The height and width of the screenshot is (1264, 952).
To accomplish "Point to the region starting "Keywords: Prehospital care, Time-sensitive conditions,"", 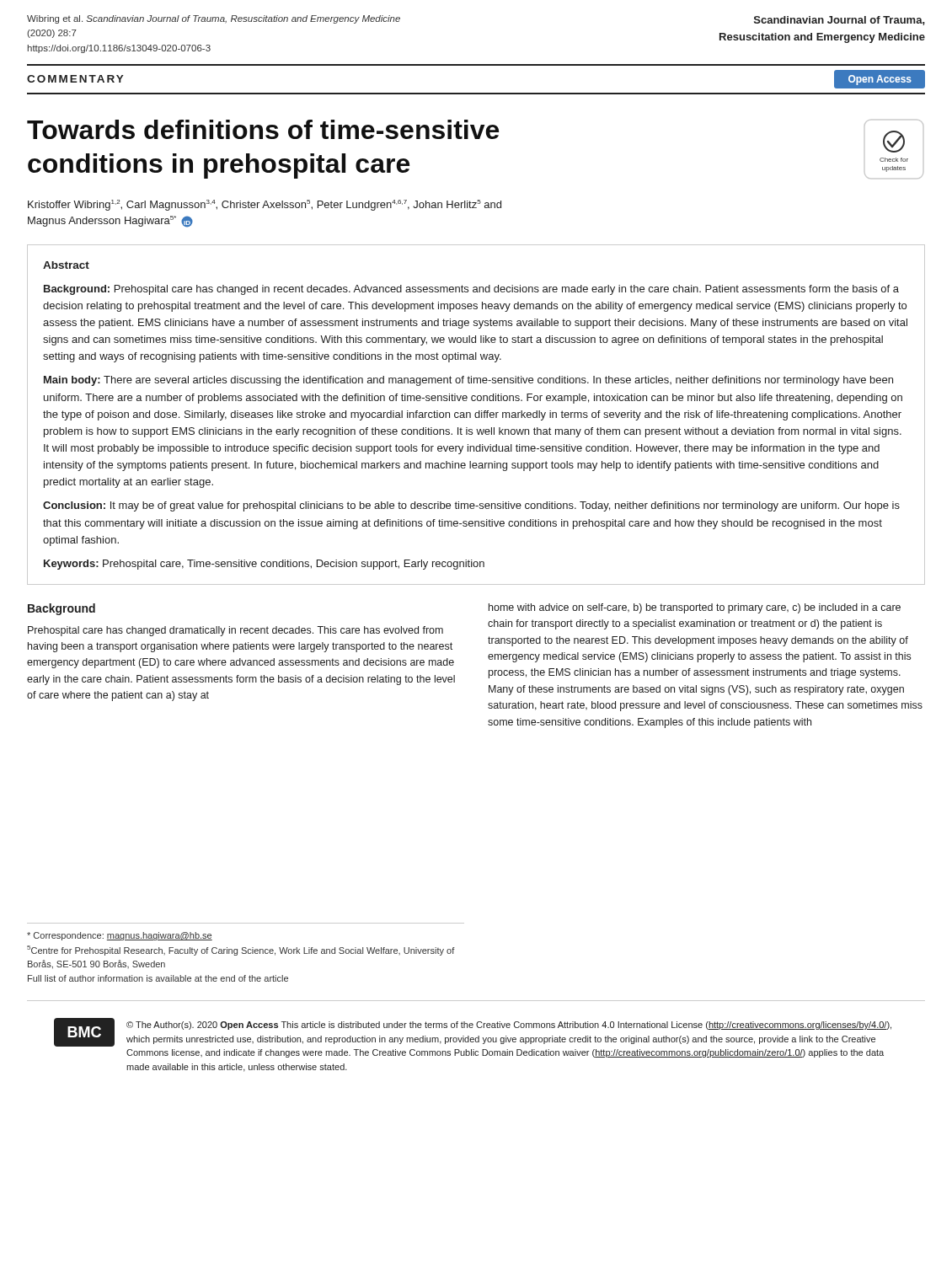I will click(264, 563).
